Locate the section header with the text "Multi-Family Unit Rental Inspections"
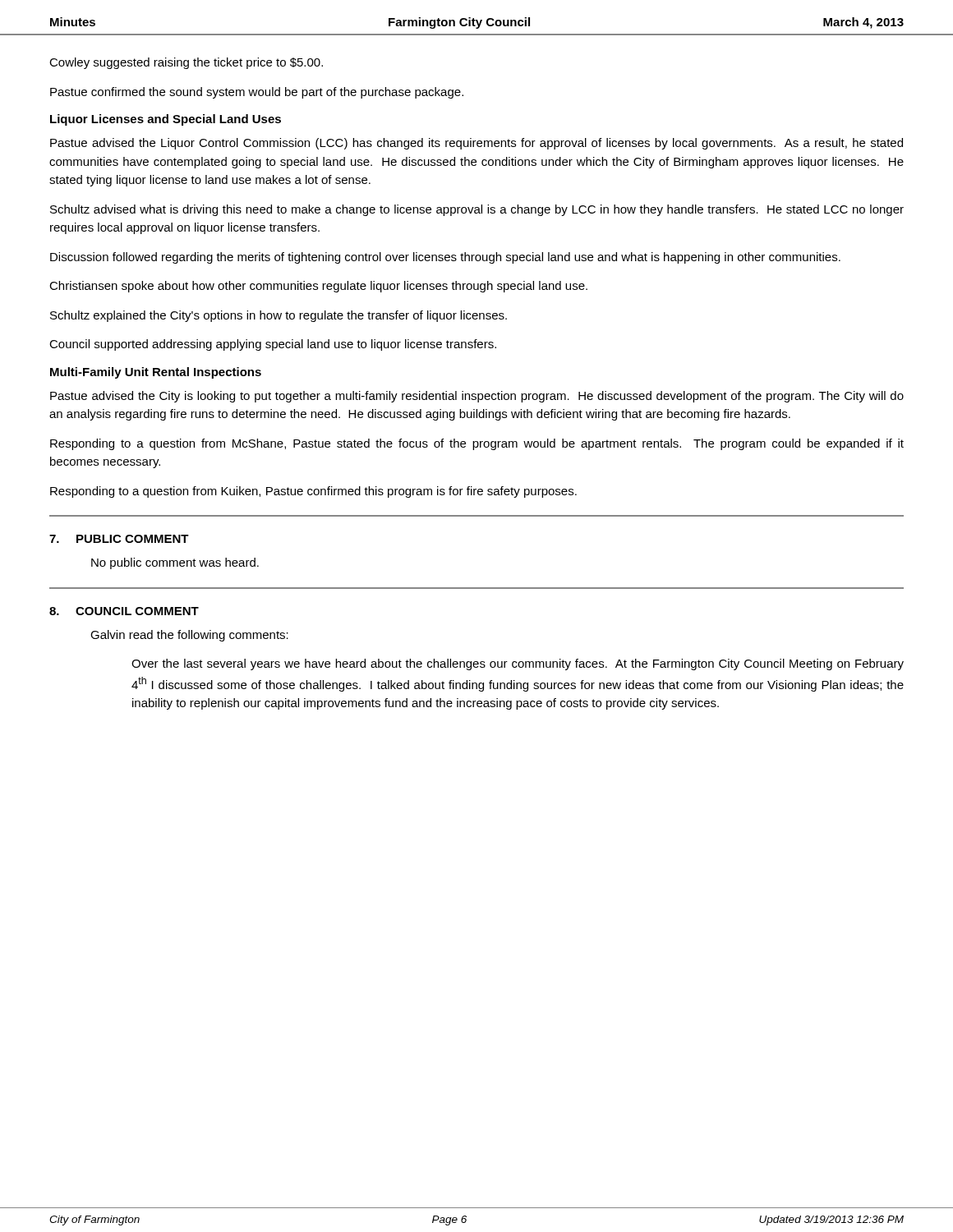Image resolution: width=953 pixels, height=1232 pixels. coord(155,371)
